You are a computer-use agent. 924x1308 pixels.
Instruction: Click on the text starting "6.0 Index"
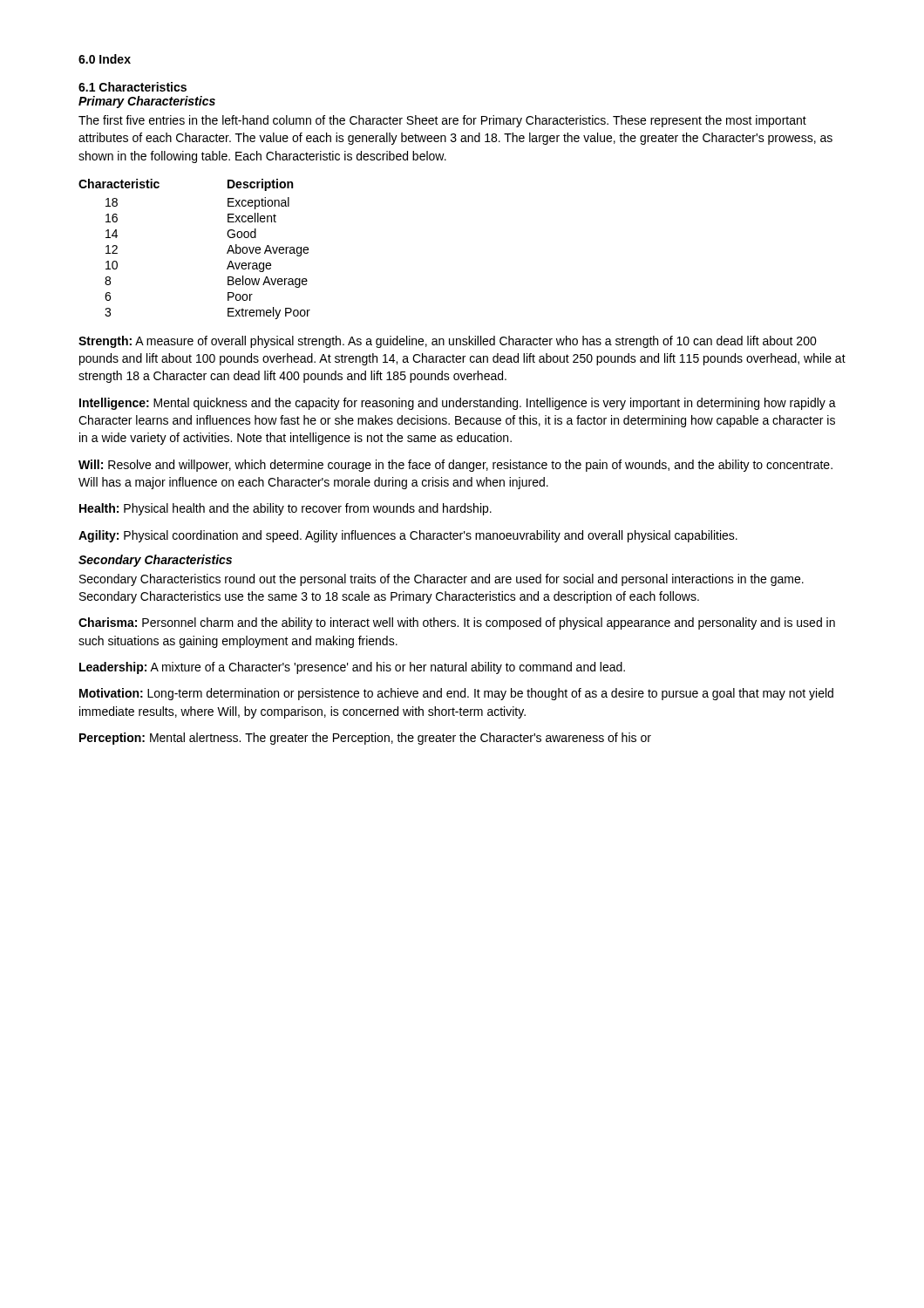[105, 59]
